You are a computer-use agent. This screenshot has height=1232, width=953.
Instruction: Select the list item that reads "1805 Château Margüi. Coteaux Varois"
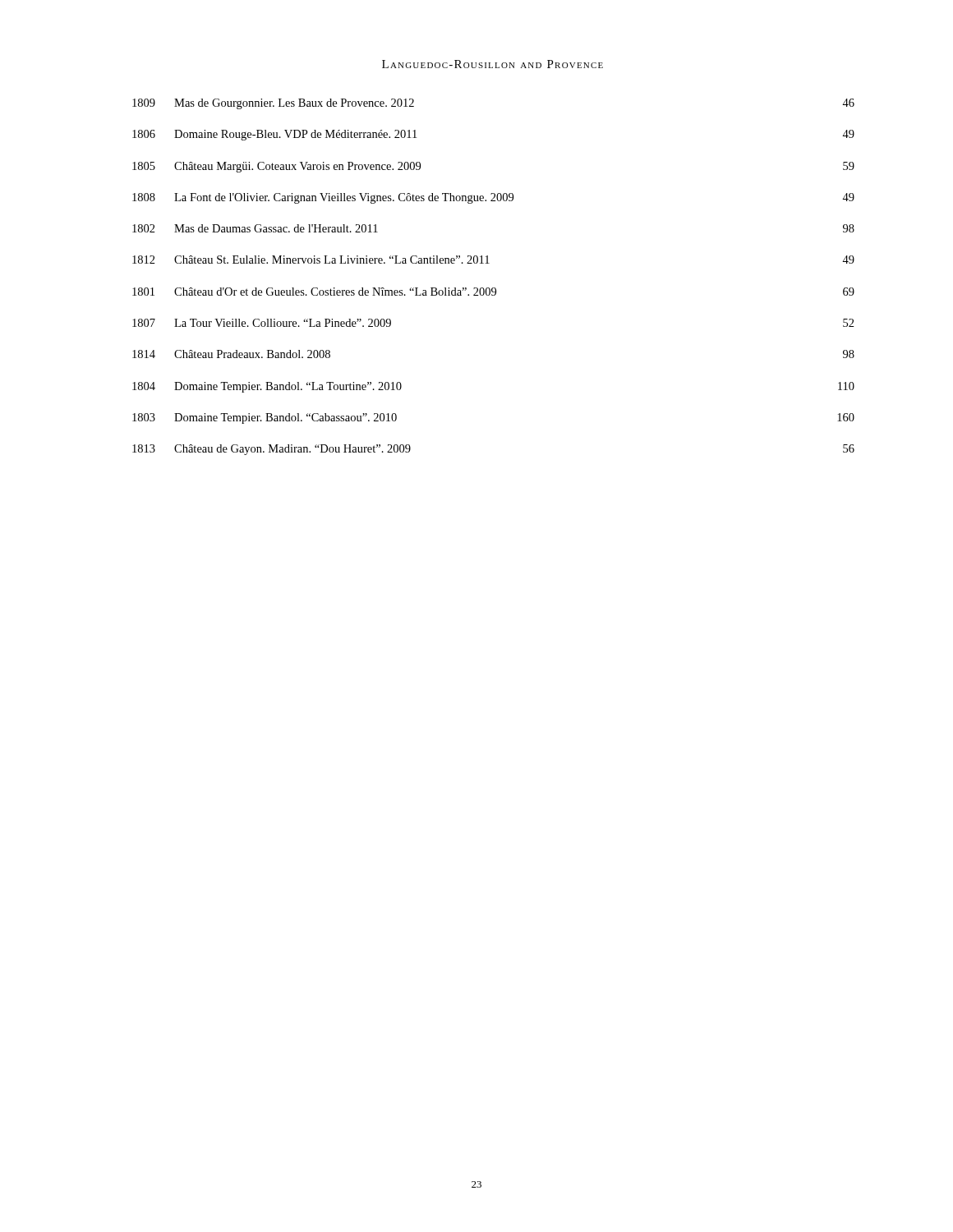tap(145, 167)
